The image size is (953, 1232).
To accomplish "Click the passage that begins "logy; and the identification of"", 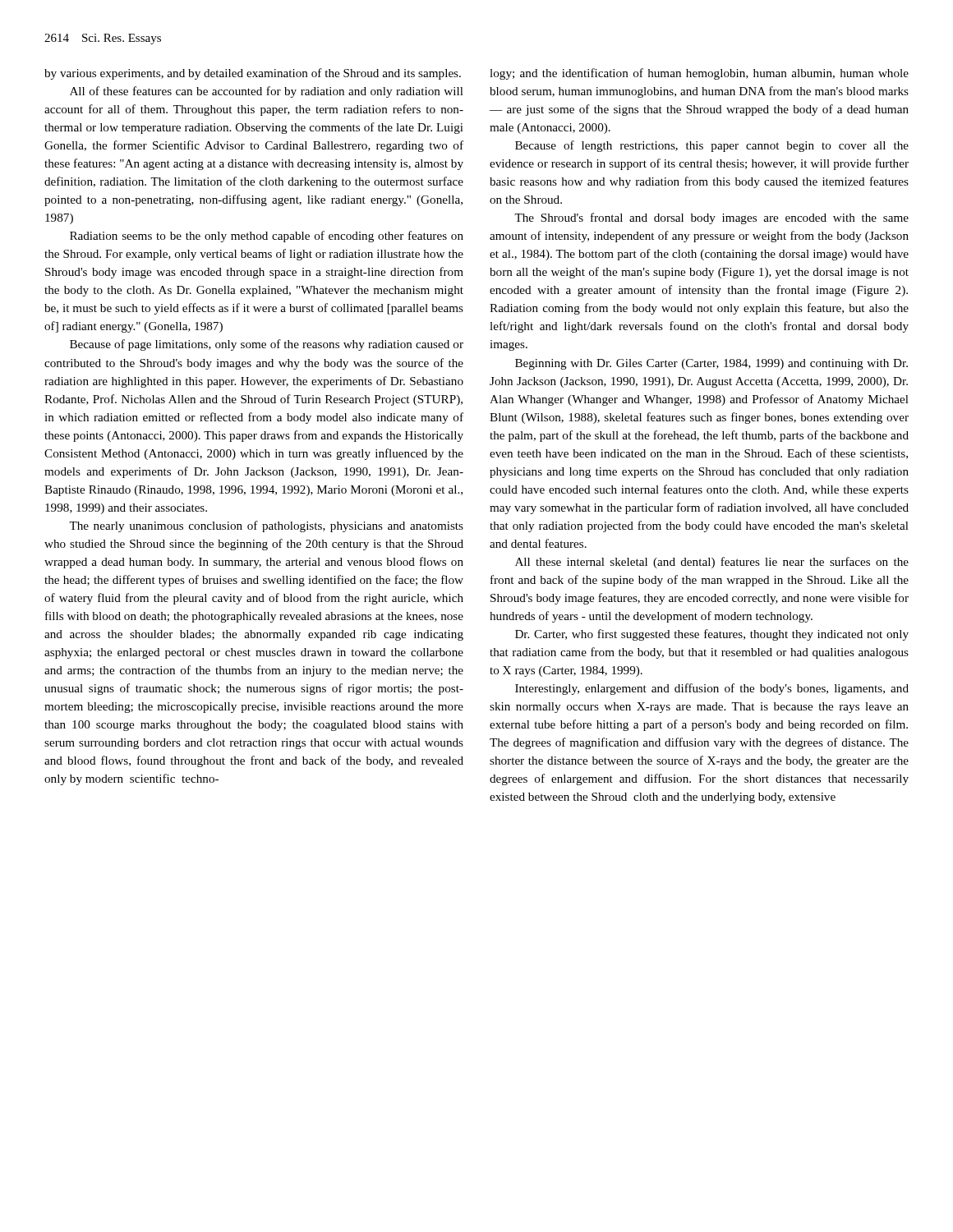I will (699, 435).
